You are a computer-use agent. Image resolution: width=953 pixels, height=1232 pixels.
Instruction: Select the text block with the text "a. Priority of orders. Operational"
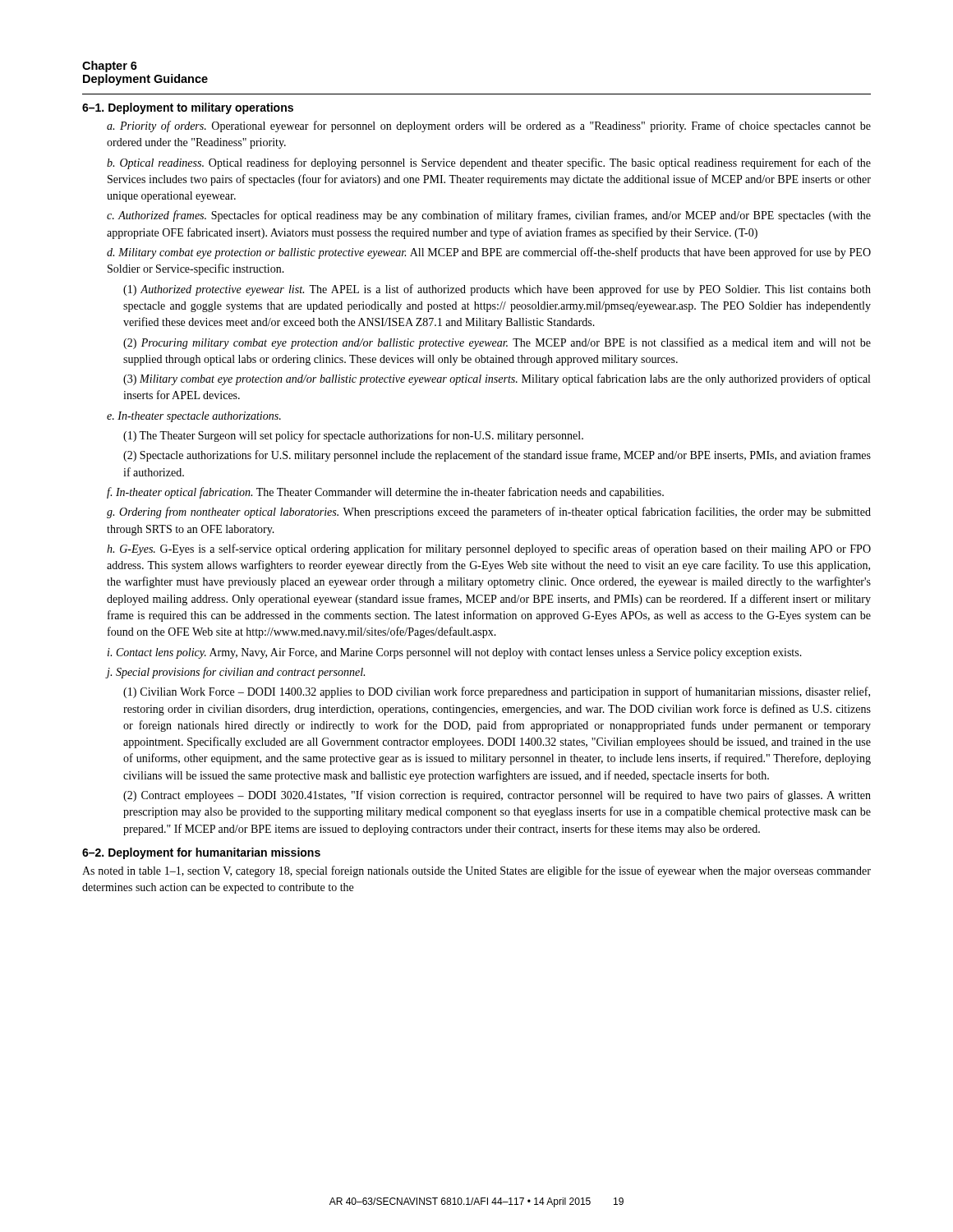pyautogui.click(x=489, y=134)
